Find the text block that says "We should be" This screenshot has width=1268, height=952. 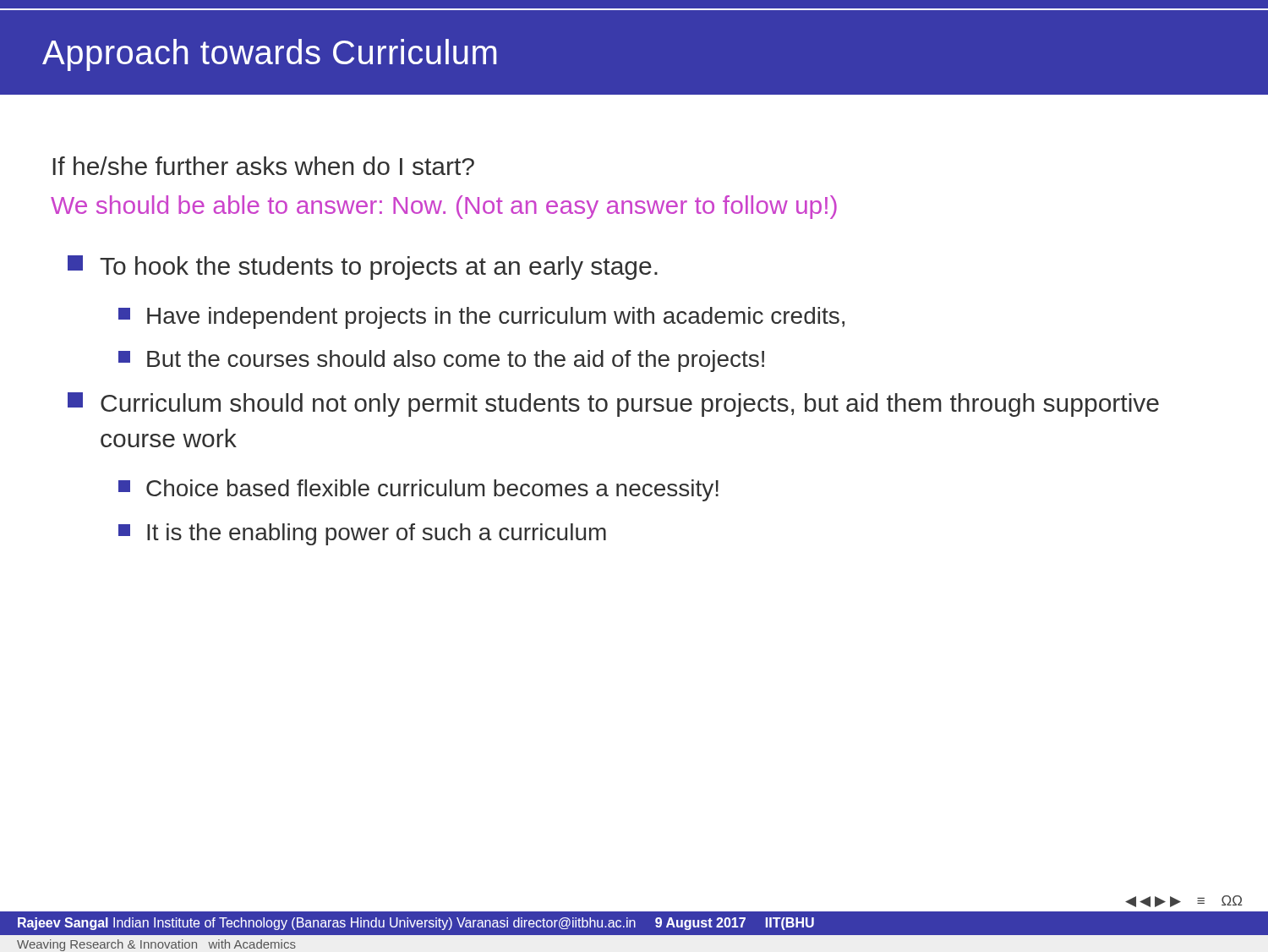click(444, 205)
